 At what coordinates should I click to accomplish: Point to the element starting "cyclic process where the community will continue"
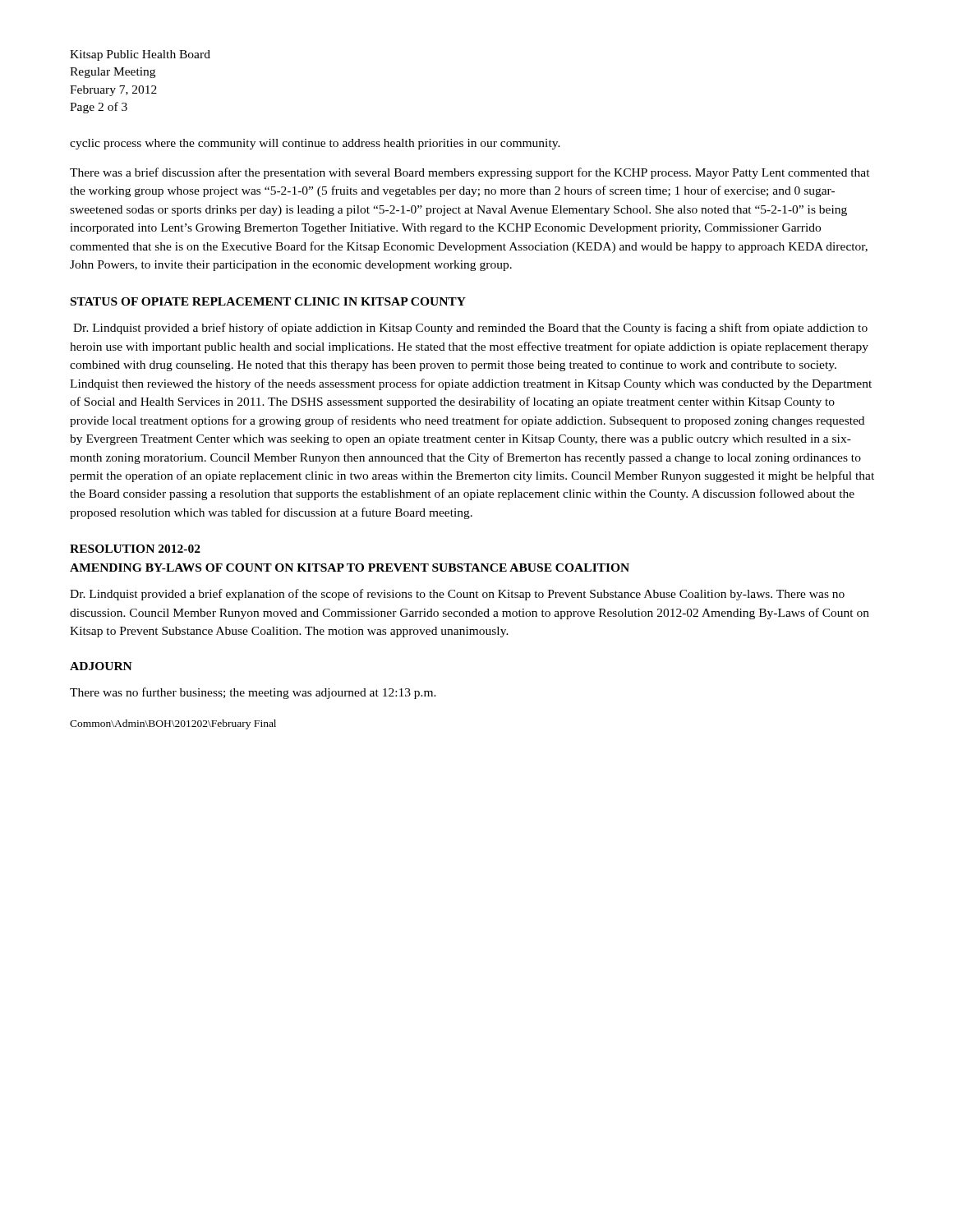[315, 142]
